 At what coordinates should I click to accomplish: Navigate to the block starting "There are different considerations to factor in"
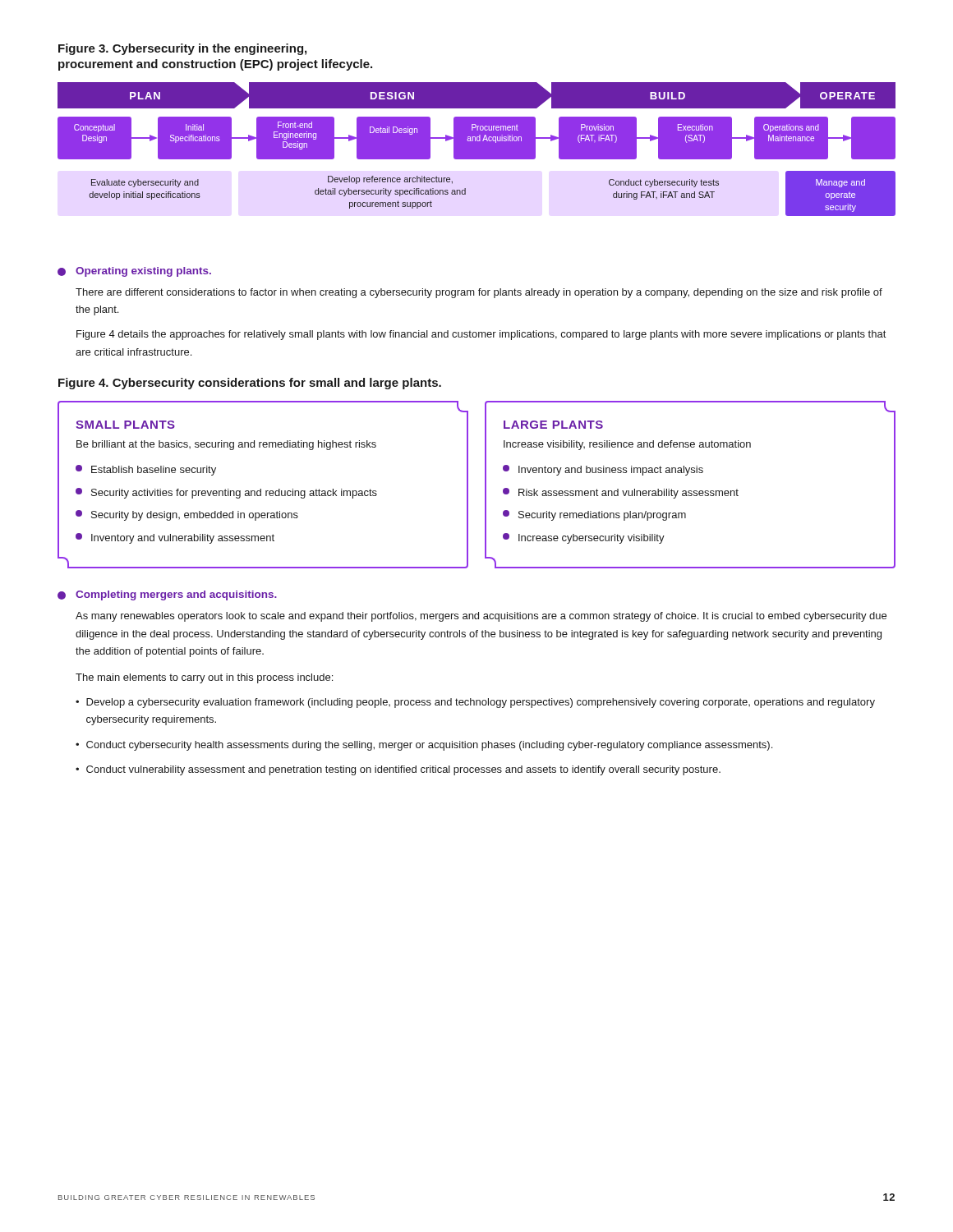tap(479, 300)
